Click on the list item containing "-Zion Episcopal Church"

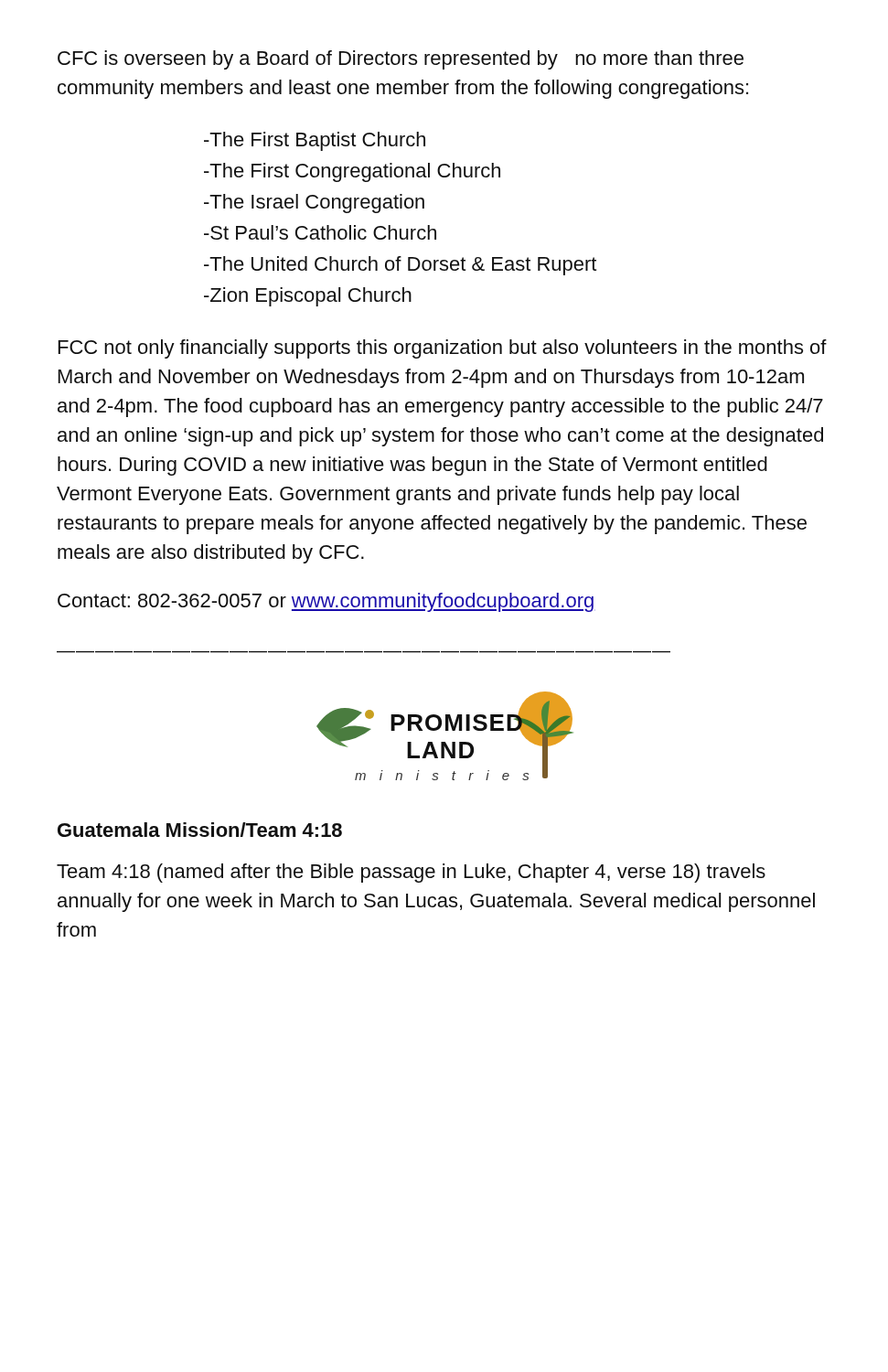pyautogui.click(x=308, y=295)
